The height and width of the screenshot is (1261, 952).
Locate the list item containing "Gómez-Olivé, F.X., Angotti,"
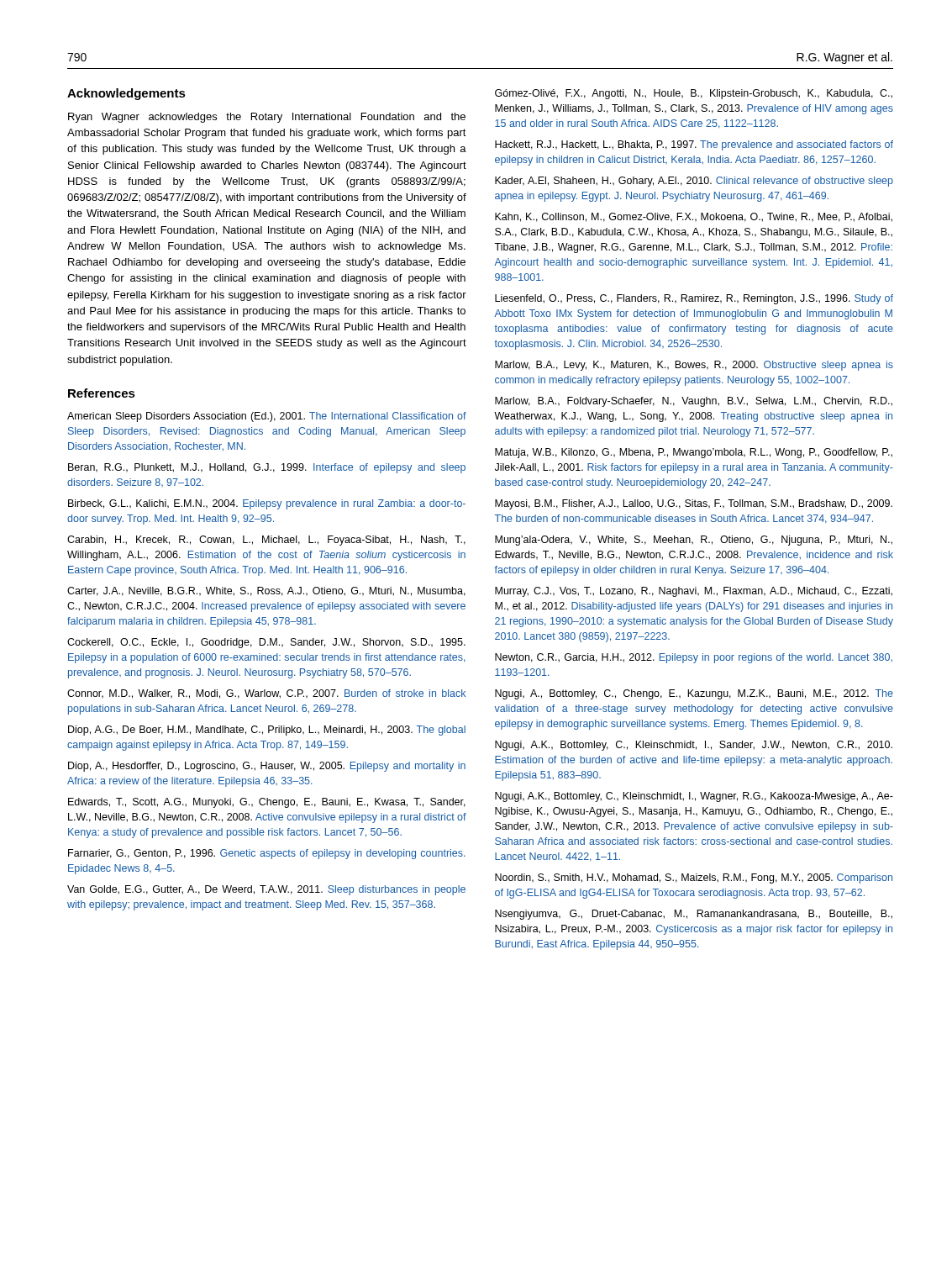pos(694,108)
